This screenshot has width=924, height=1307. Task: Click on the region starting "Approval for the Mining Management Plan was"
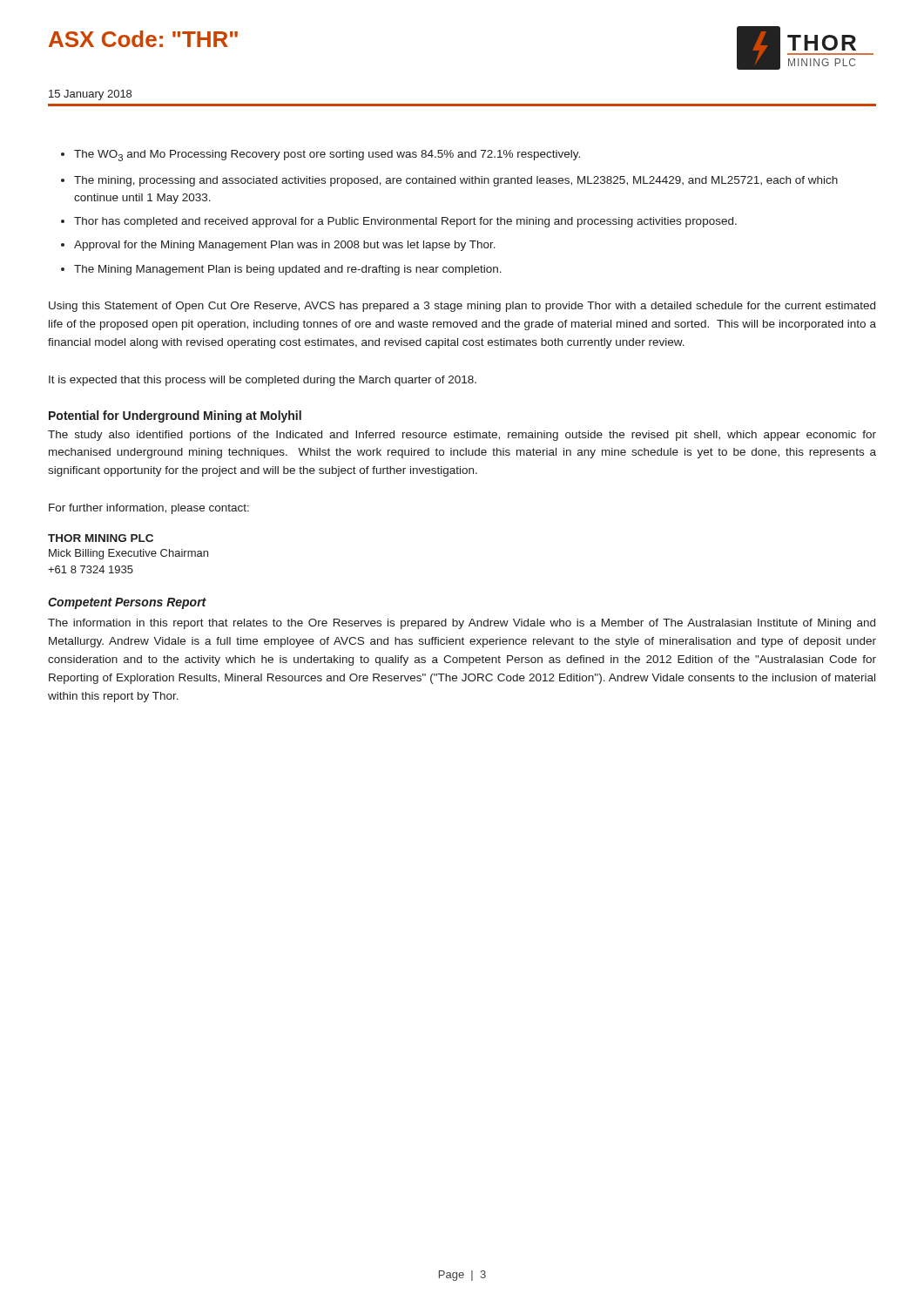pos(285,245)
